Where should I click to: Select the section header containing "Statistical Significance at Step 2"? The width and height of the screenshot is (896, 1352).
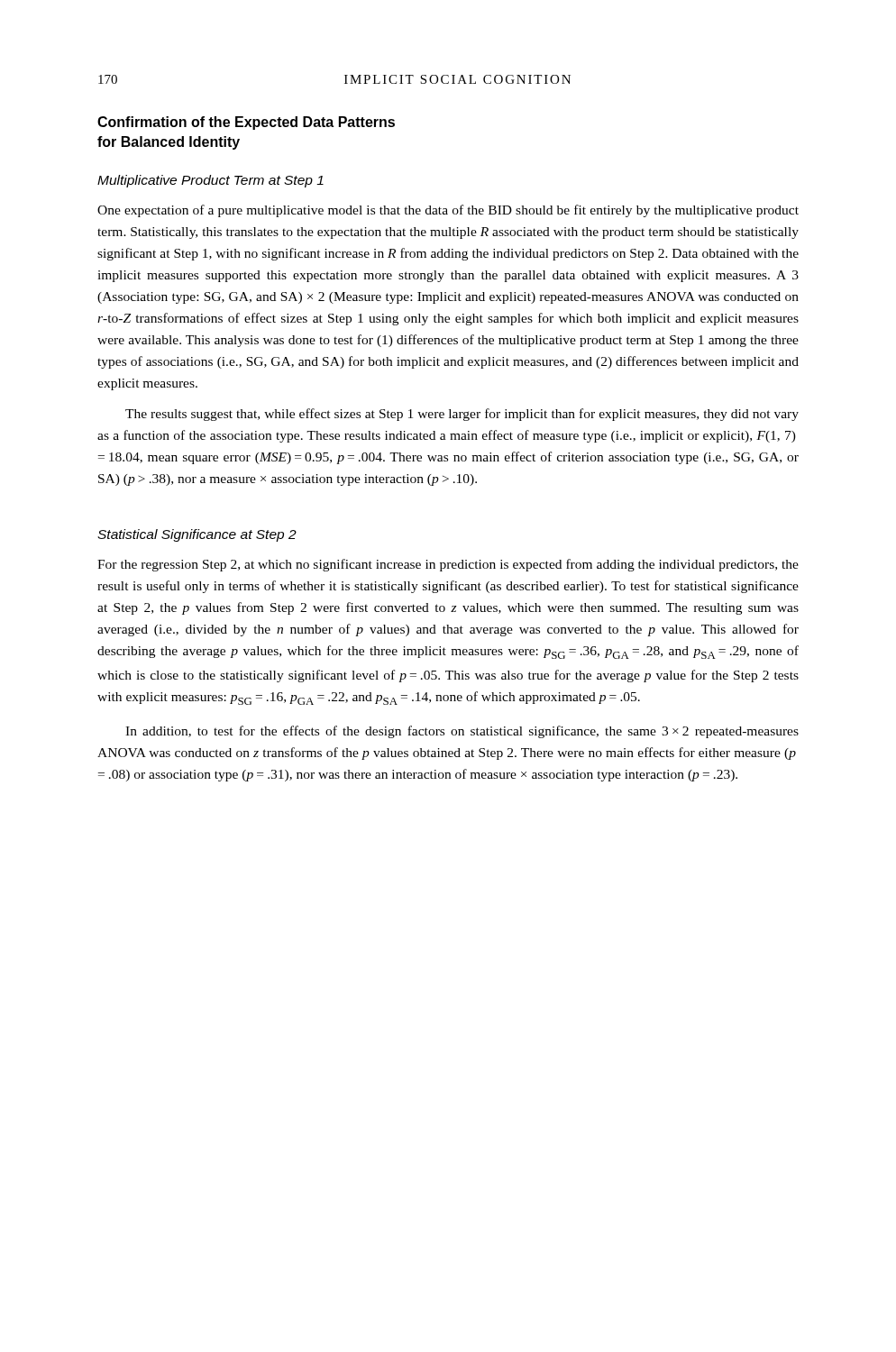tap(197, 534)
